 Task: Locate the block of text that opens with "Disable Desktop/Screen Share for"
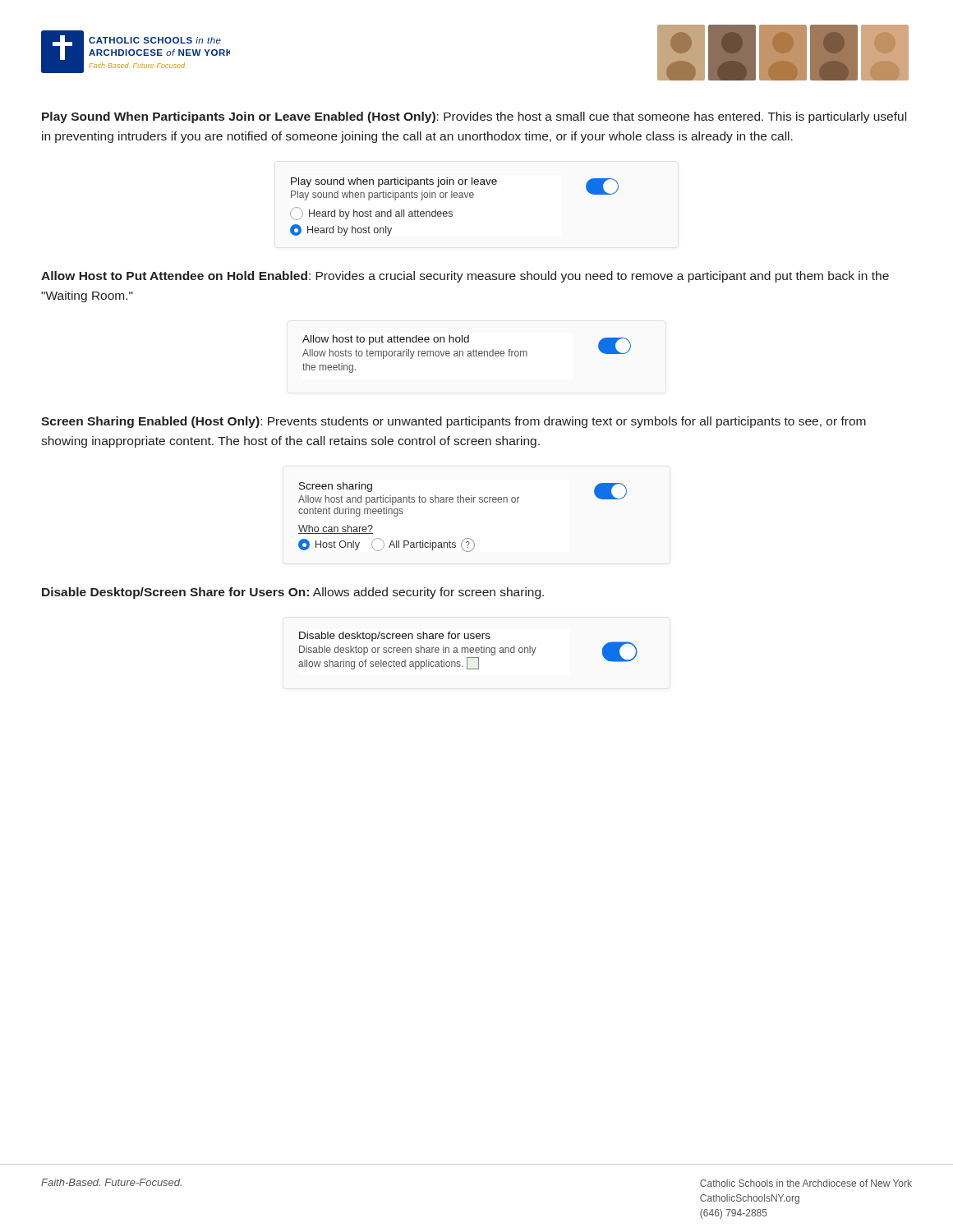[x=293, y=592]
